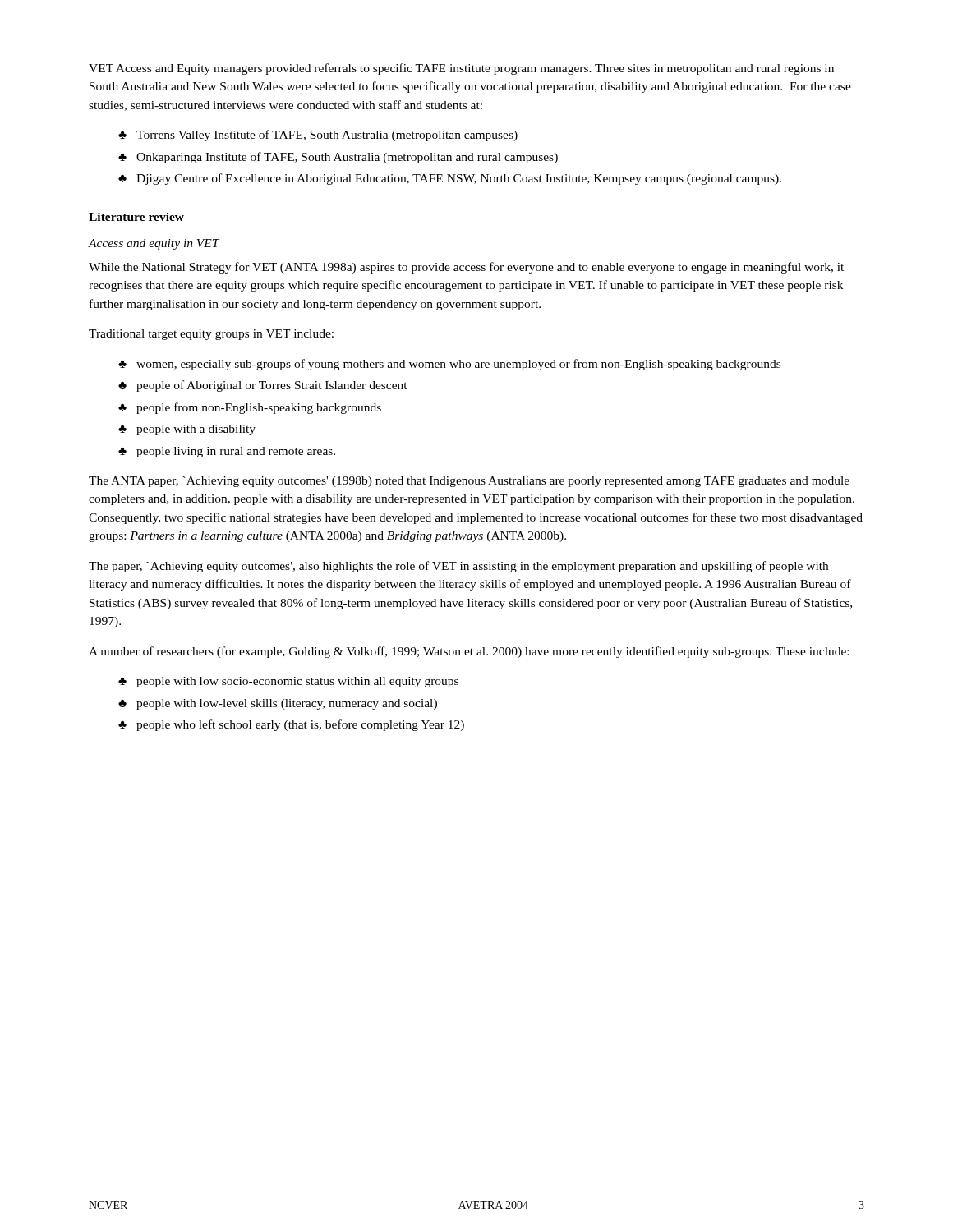Find the list item containing "people with low-level skills (literacy, numeracy"

tap(287, 702)
